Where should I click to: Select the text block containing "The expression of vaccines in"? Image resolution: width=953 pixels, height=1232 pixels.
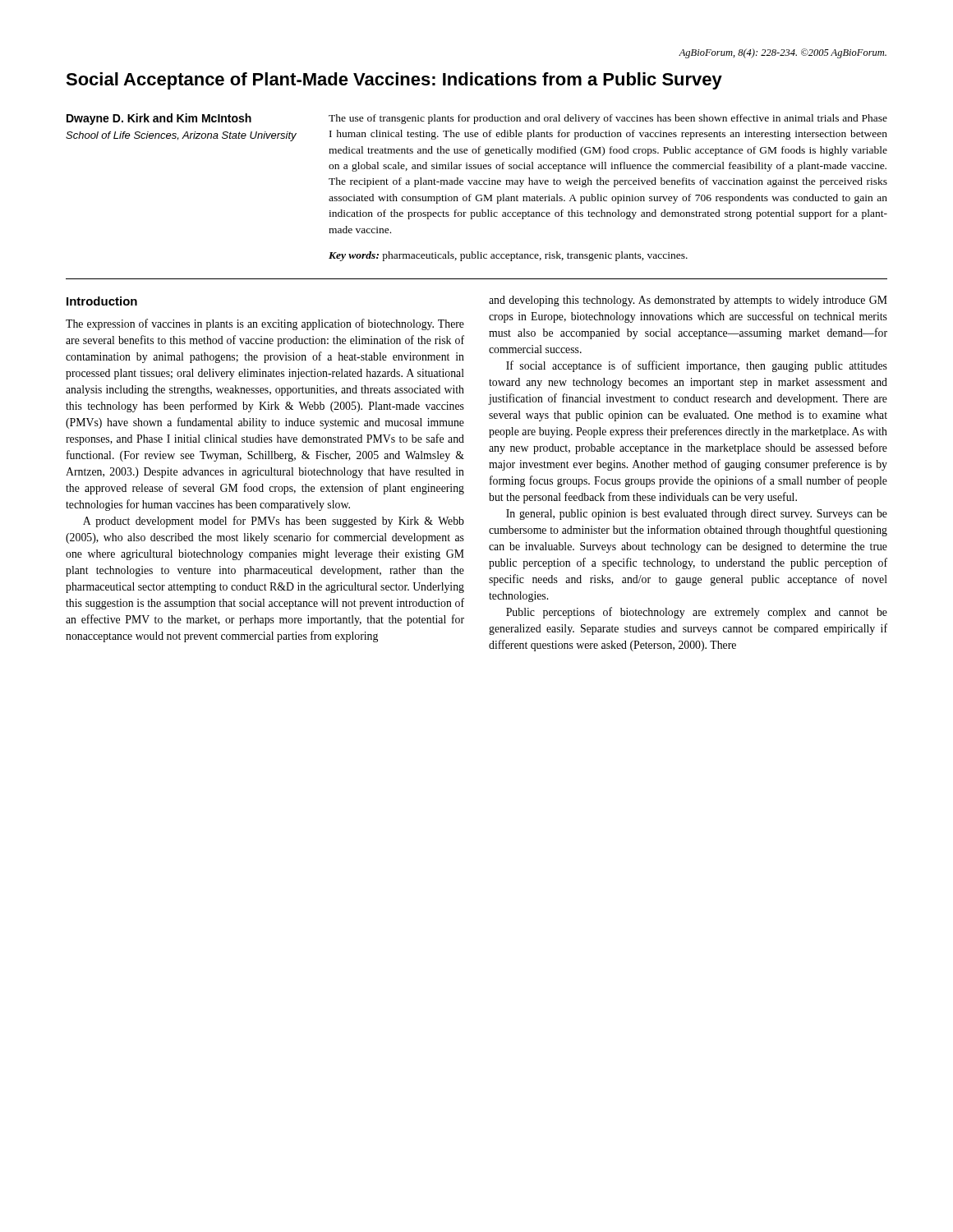point(265,481)
